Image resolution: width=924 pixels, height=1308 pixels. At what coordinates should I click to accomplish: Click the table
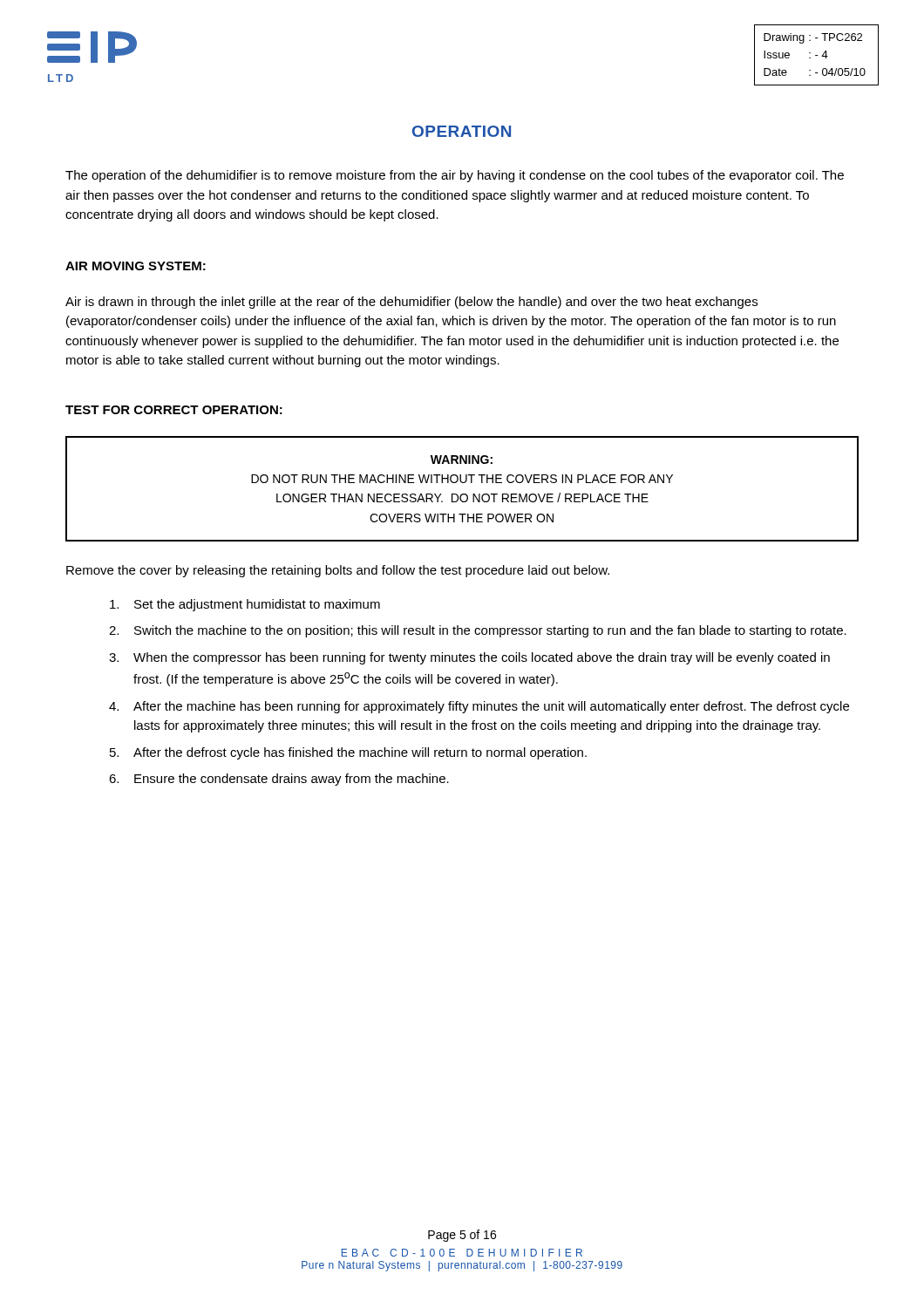[x=816, y=55]
